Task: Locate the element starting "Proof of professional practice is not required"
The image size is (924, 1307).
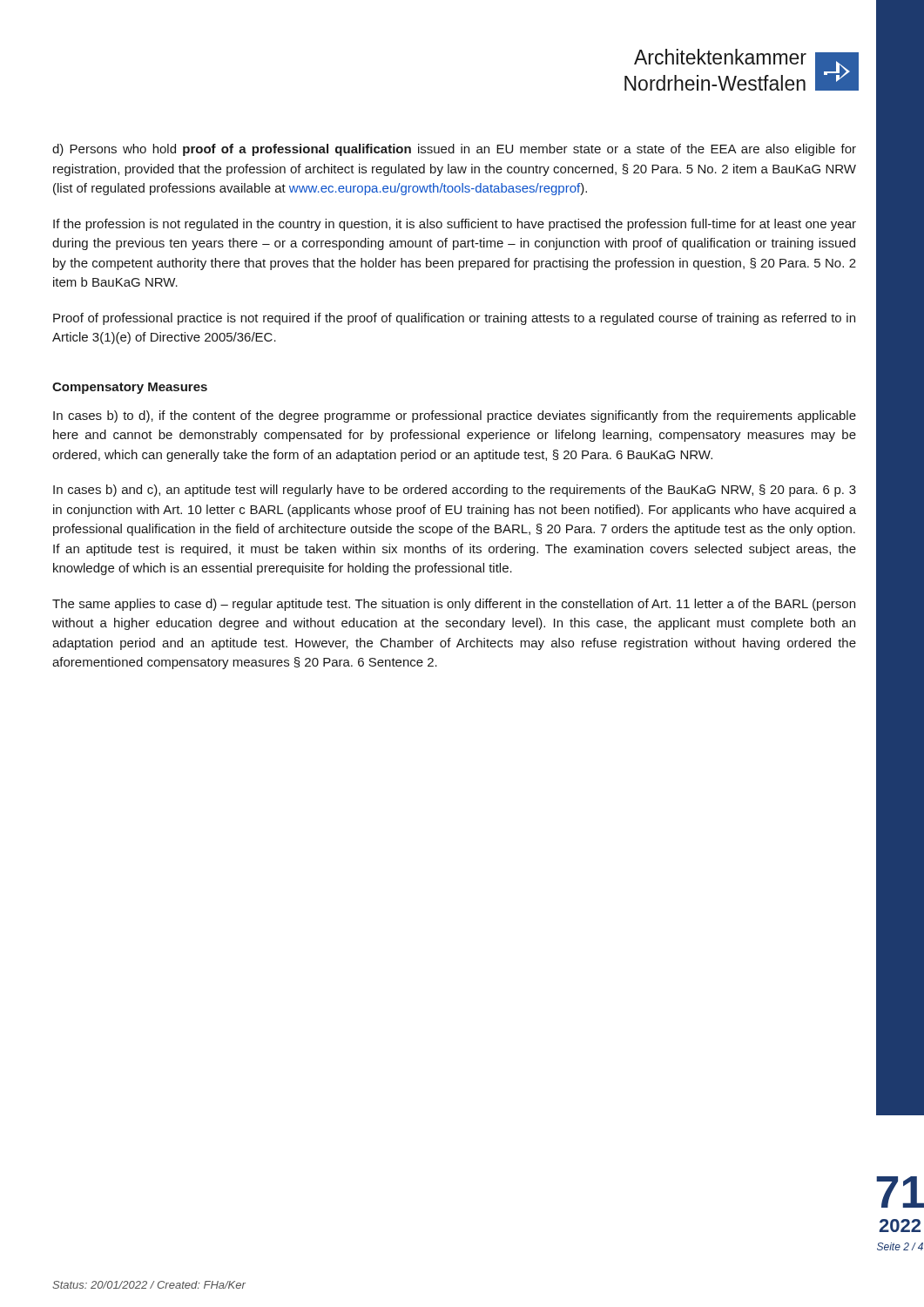Action: tap(454, 327)
